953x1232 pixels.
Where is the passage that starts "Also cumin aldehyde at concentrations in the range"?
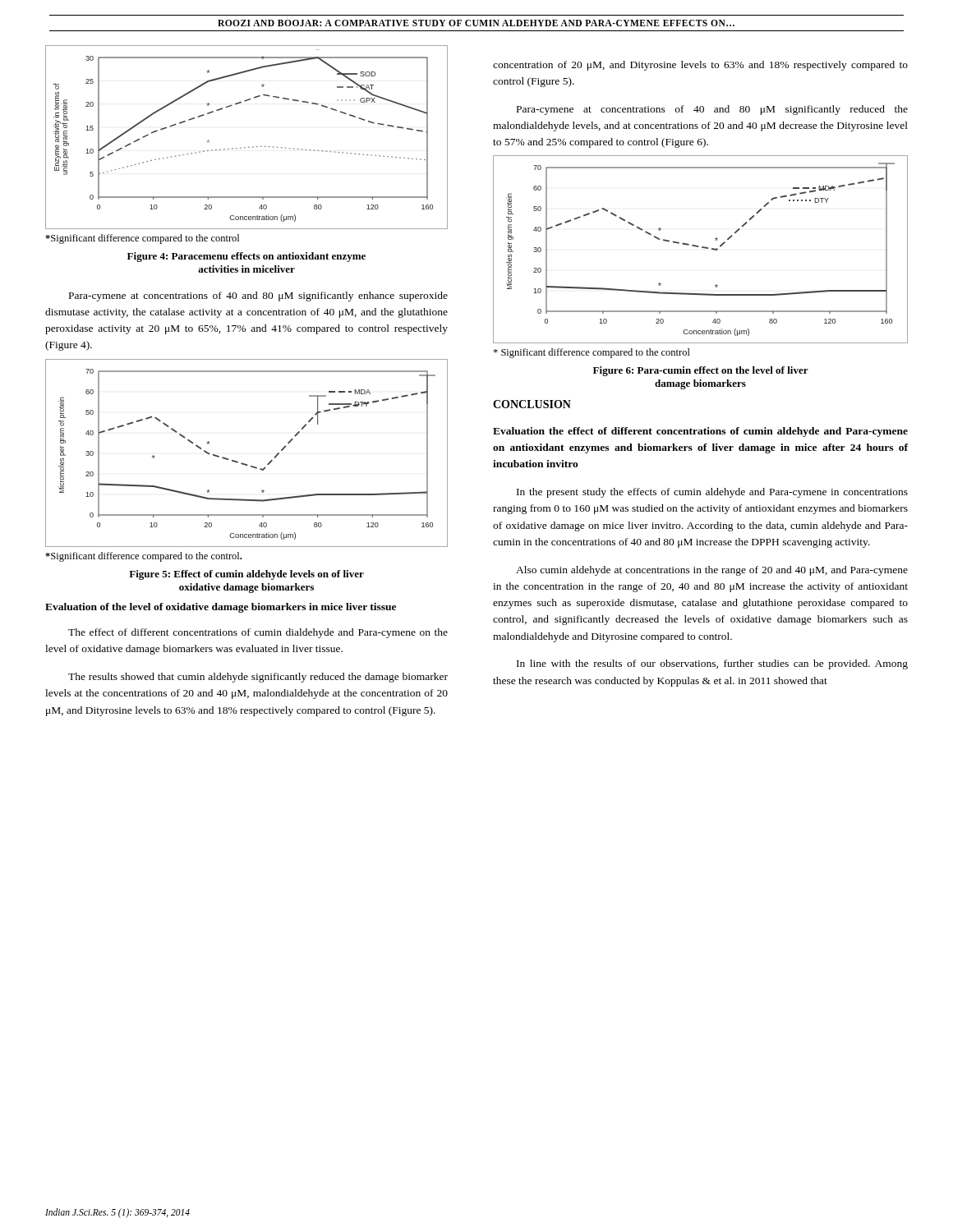click(700, 602)
